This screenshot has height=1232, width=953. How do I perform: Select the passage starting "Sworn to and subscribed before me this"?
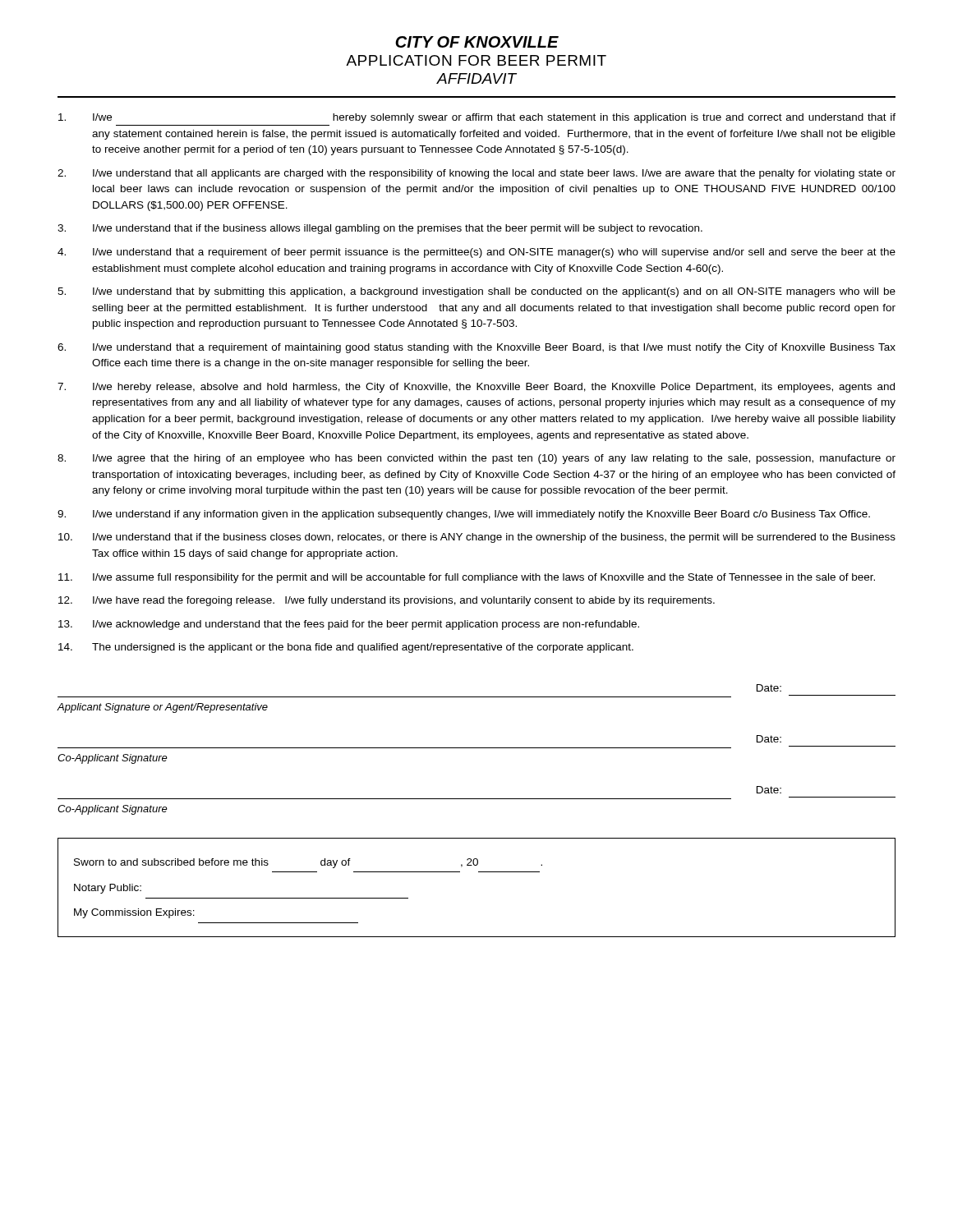[172, 863]
